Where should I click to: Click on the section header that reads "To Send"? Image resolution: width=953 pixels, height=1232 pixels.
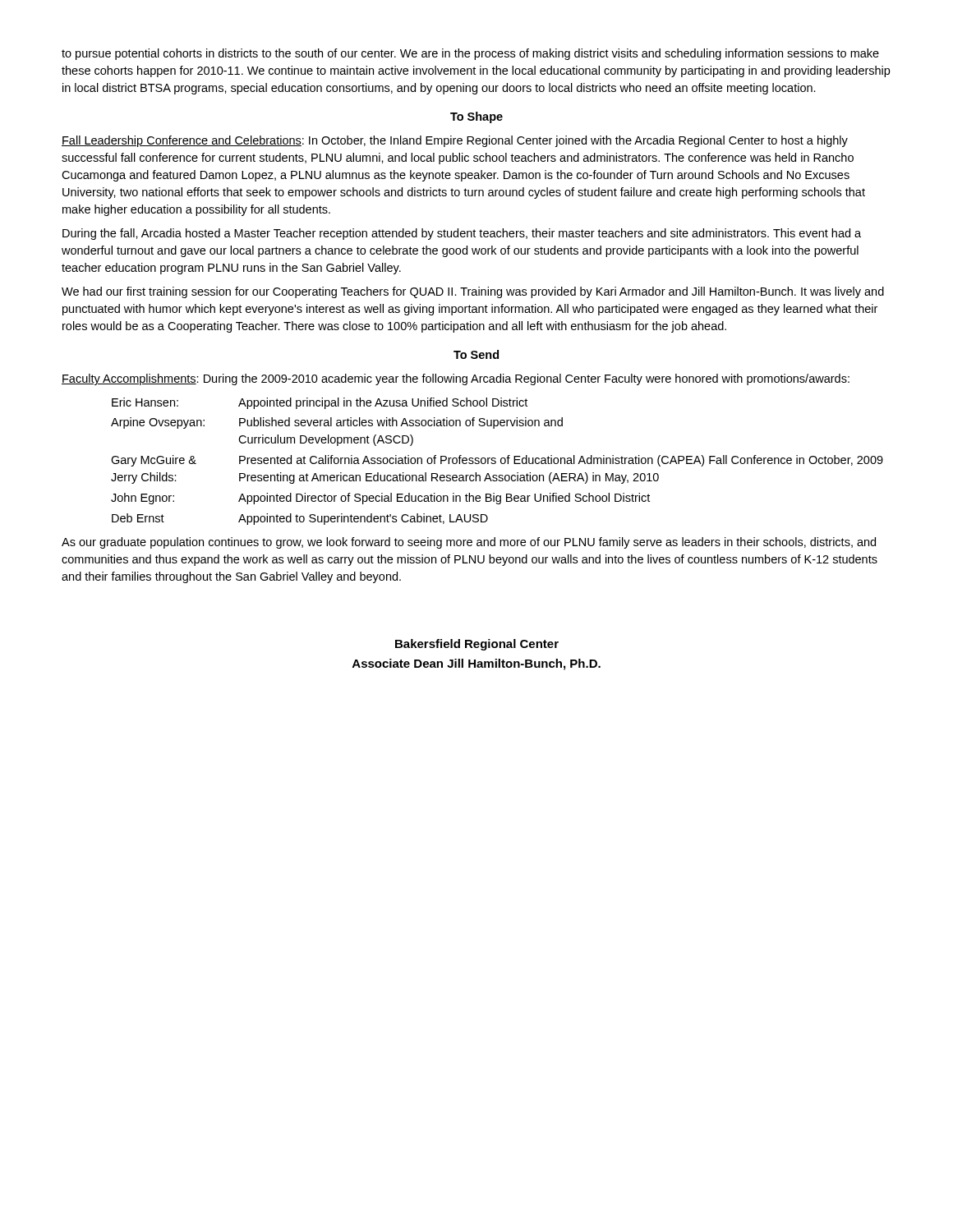[476, 355]
